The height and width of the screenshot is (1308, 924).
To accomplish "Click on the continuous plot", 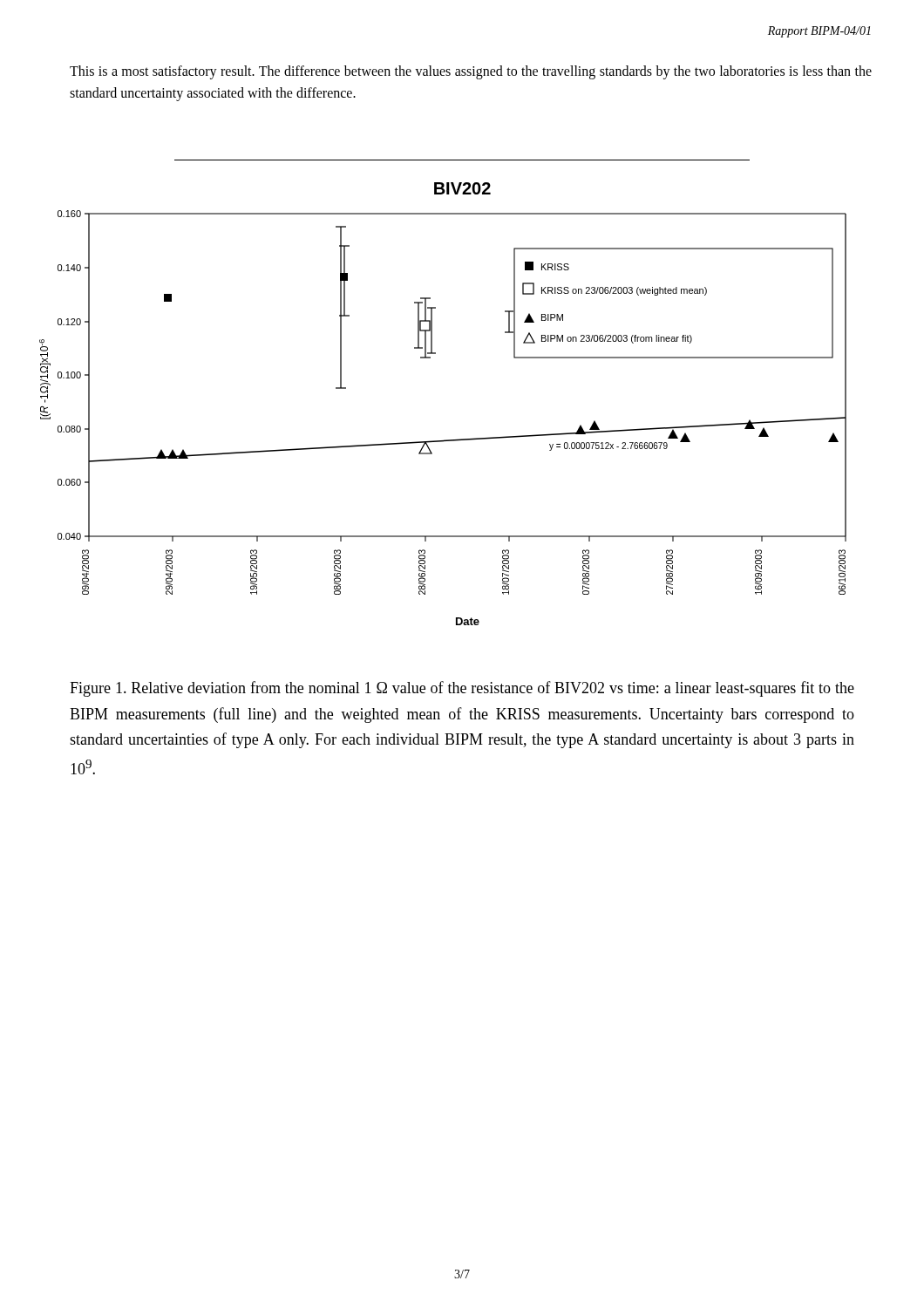I will click(x=462, y=419).
